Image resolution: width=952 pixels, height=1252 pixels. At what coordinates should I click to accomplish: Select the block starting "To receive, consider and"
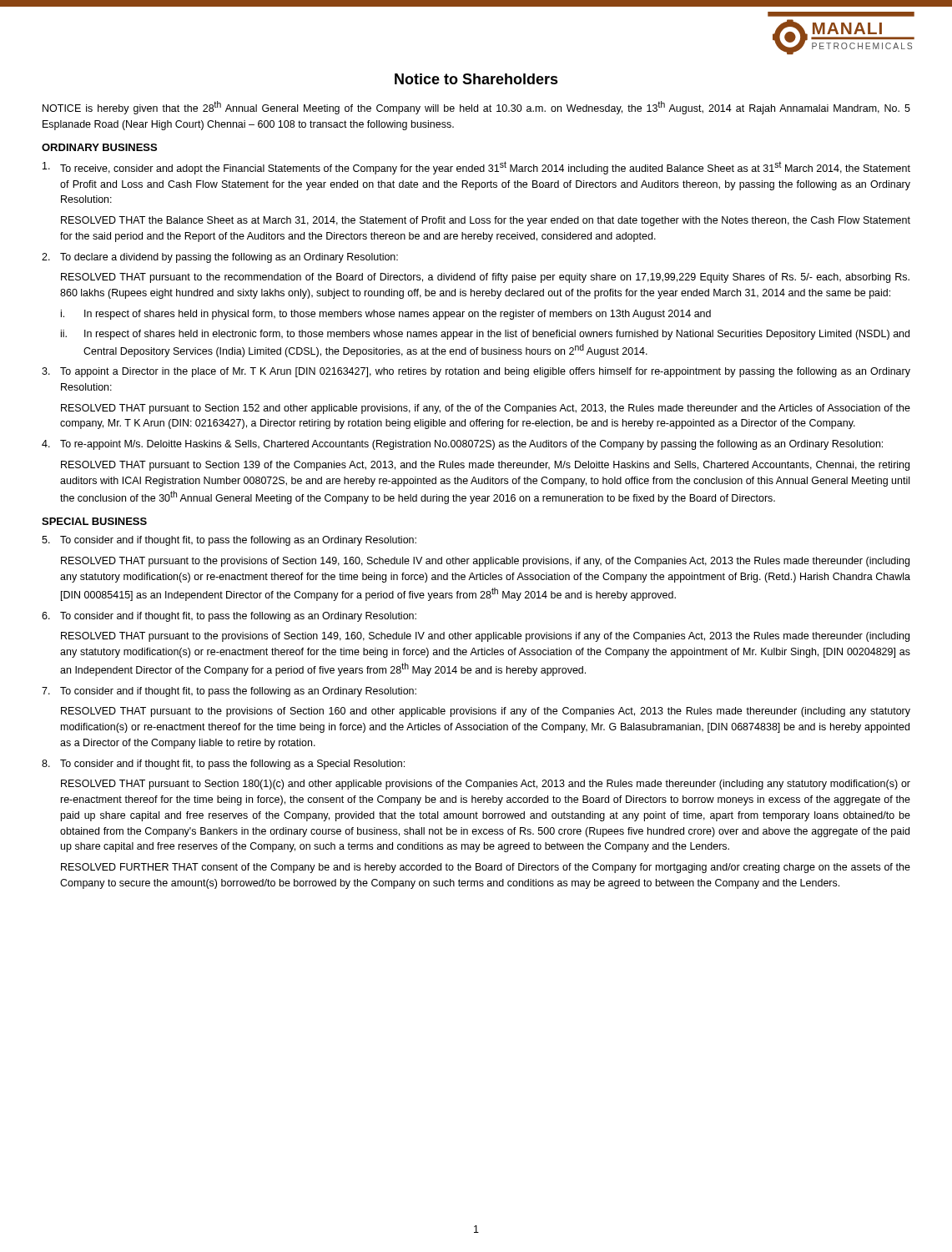[x=476, y=201]
